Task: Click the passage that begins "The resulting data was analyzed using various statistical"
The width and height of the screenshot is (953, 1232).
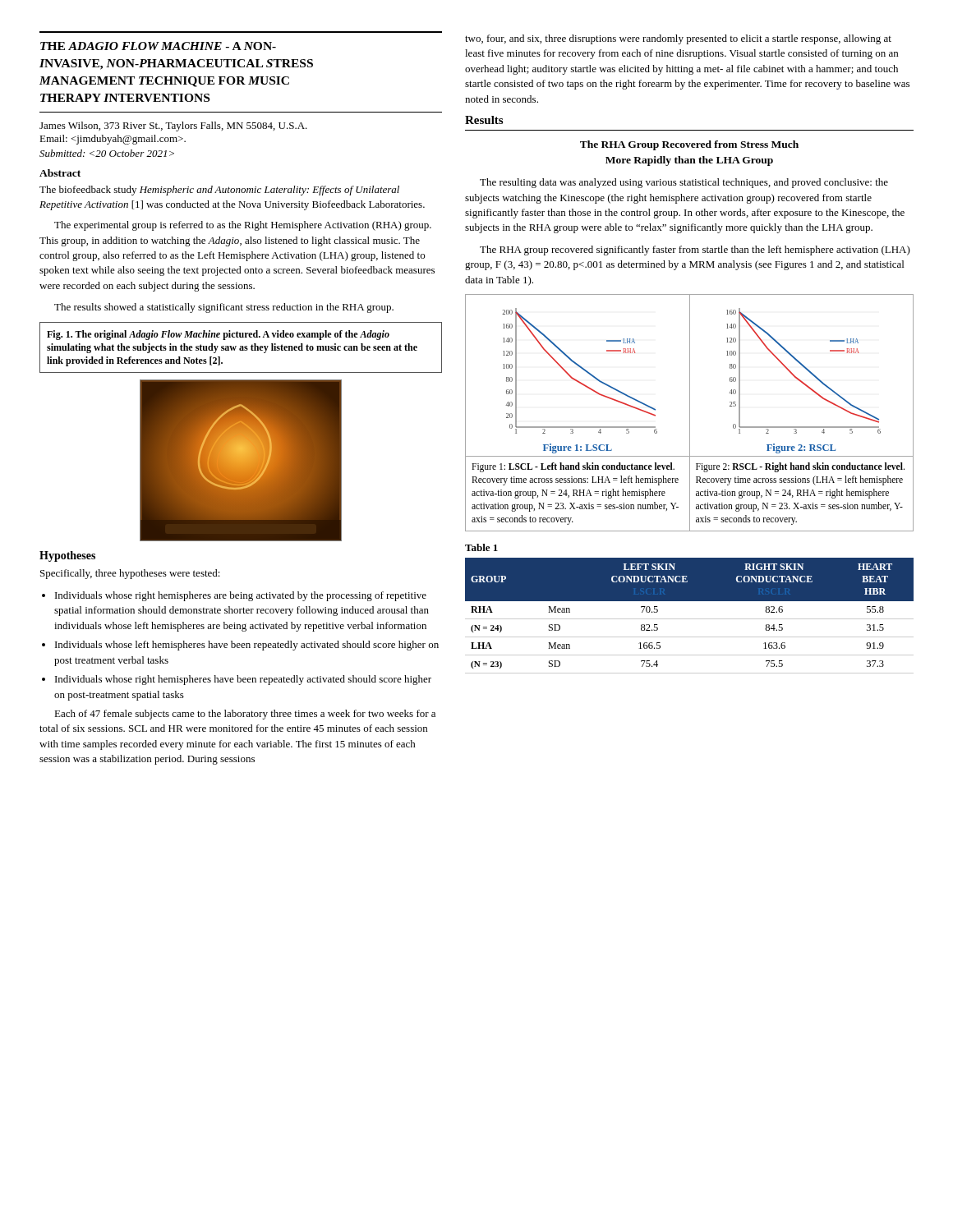Action: [x=685, y=205]
